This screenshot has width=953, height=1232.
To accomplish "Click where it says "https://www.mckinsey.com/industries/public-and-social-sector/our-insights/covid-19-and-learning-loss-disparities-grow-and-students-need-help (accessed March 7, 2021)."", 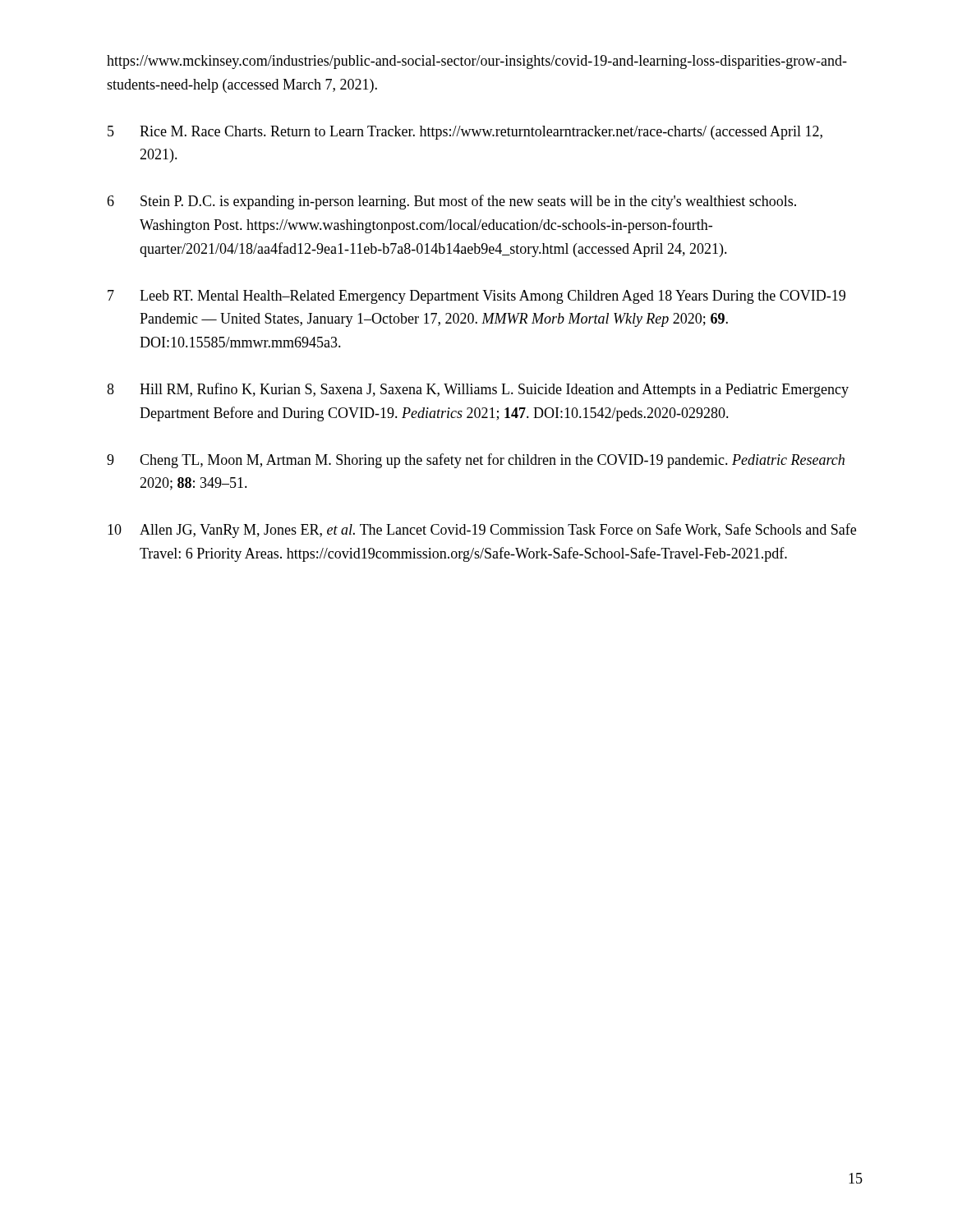I will (x=477, y=73).
